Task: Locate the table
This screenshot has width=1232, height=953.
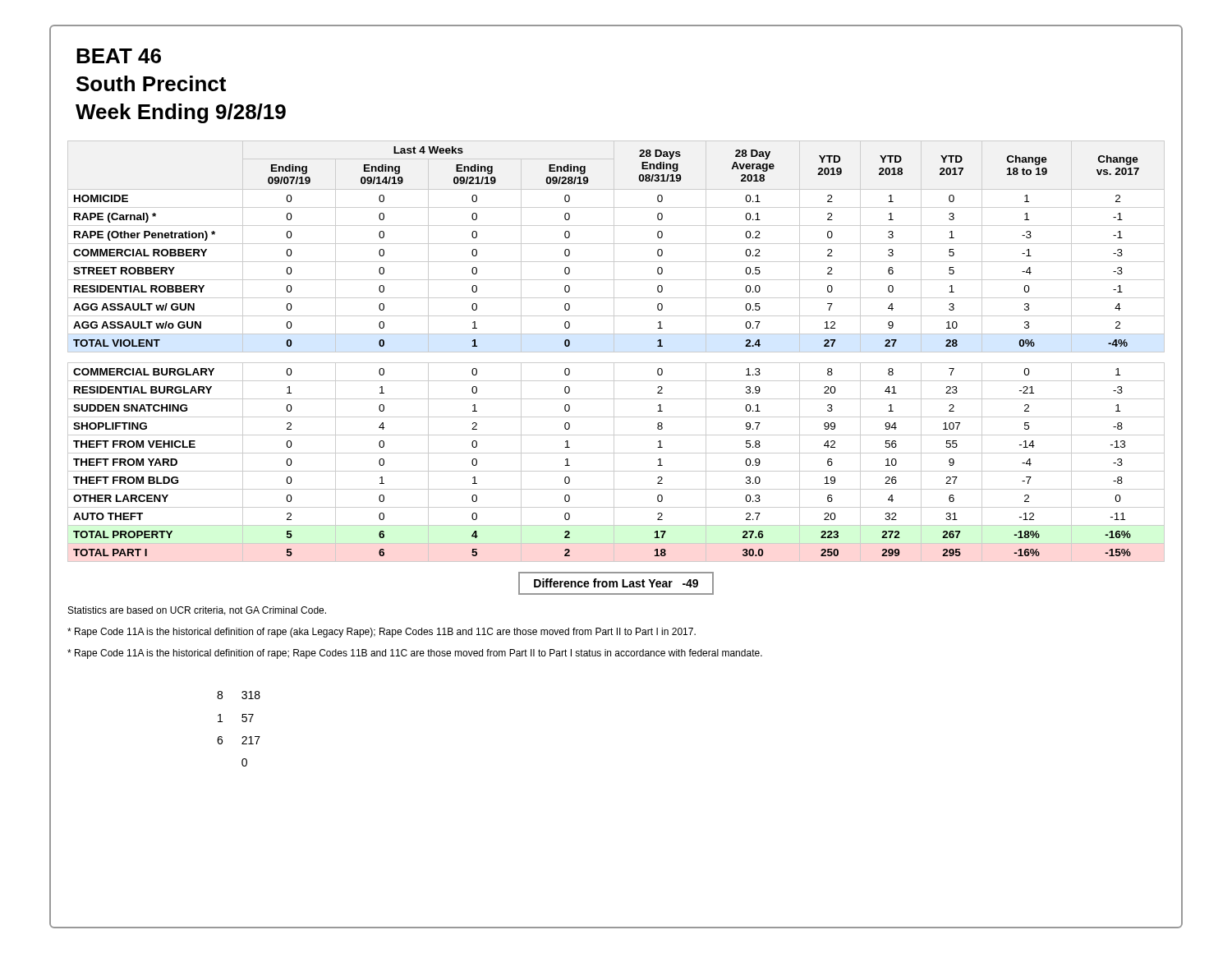Action: pos(616,352)
